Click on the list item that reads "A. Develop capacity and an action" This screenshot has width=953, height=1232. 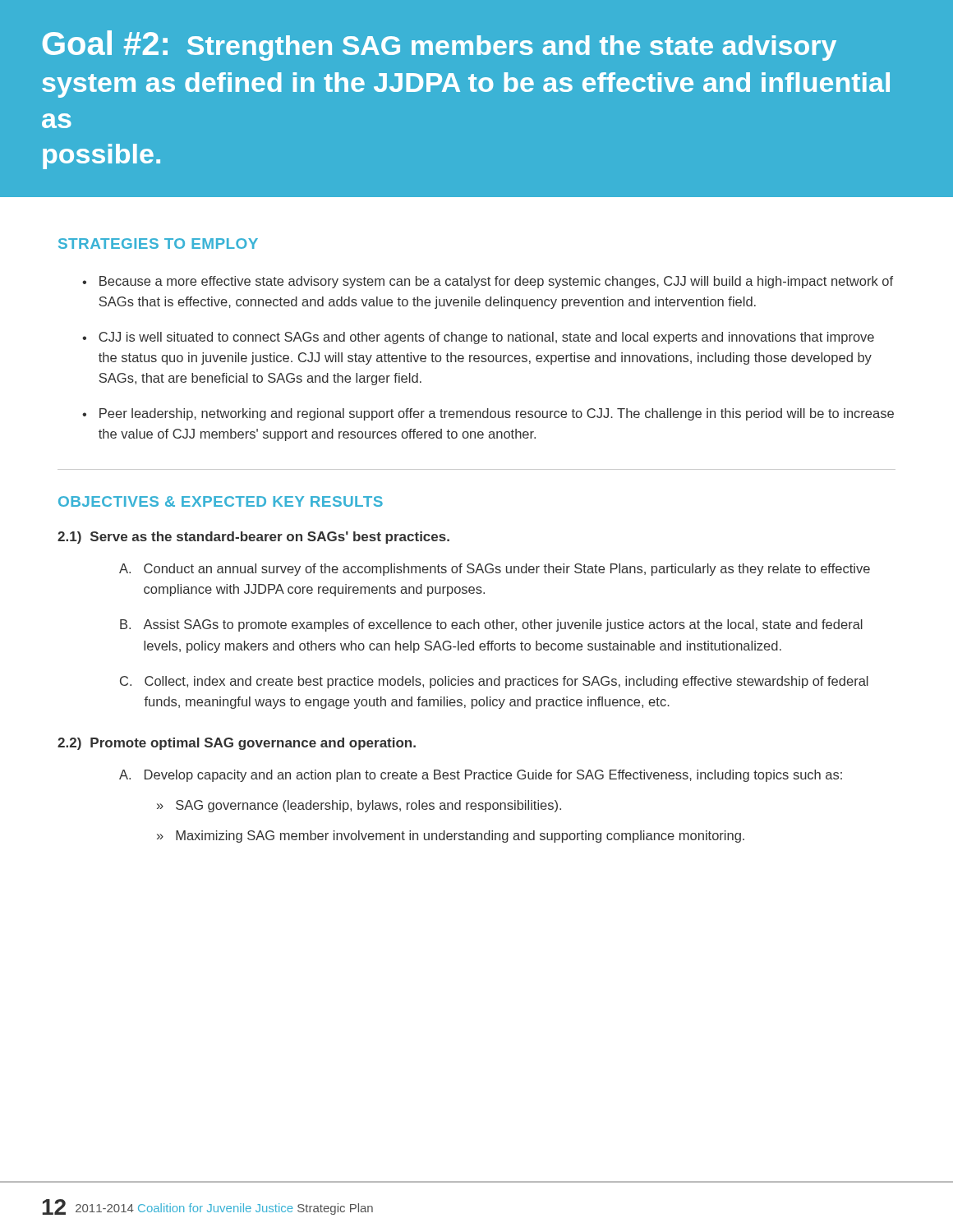(481, 775)
